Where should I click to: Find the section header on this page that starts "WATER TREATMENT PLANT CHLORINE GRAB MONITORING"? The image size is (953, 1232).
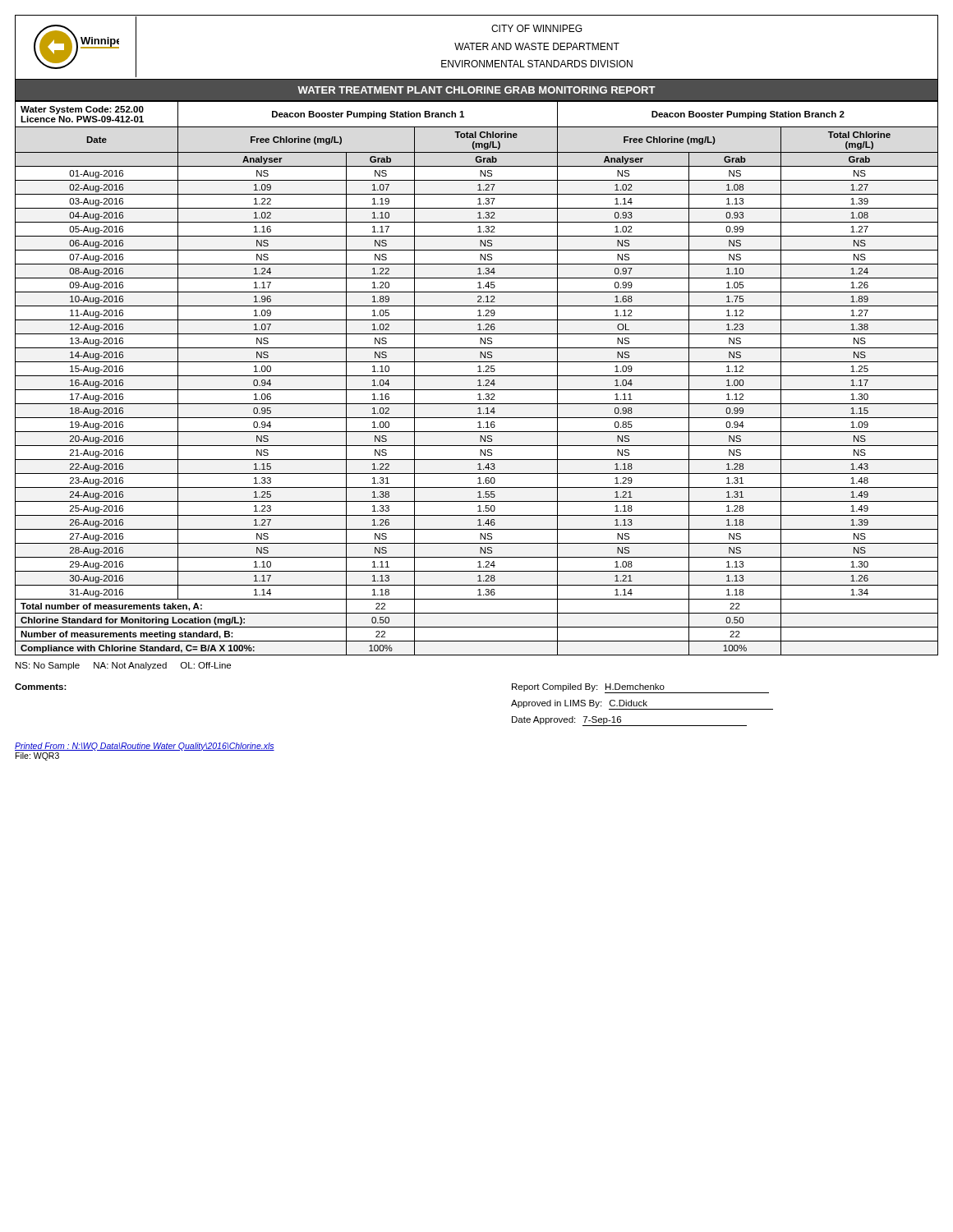pos(476,90)
